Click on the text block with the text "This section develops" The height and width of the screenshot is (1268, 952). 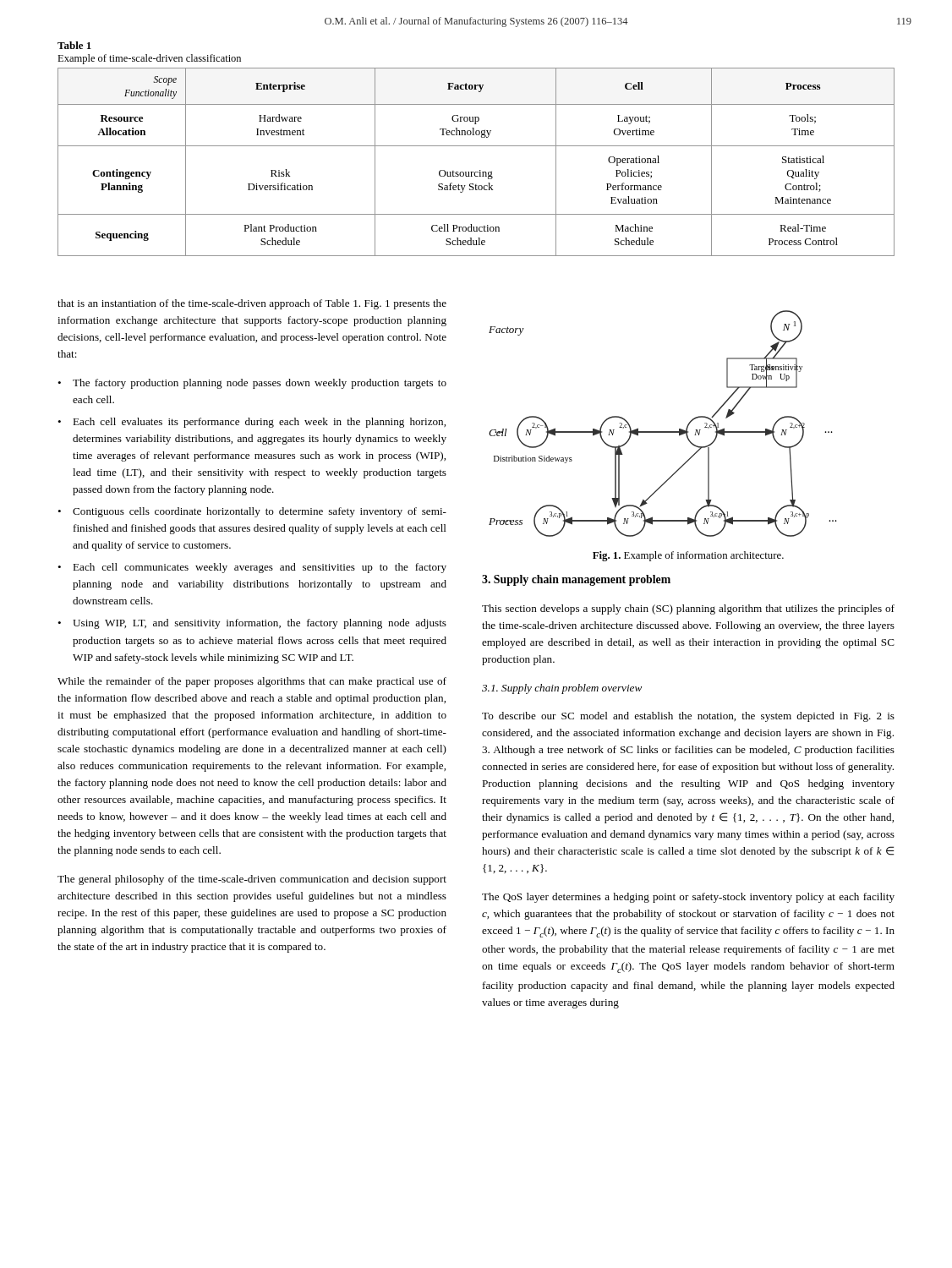click(x=688, y=634)
